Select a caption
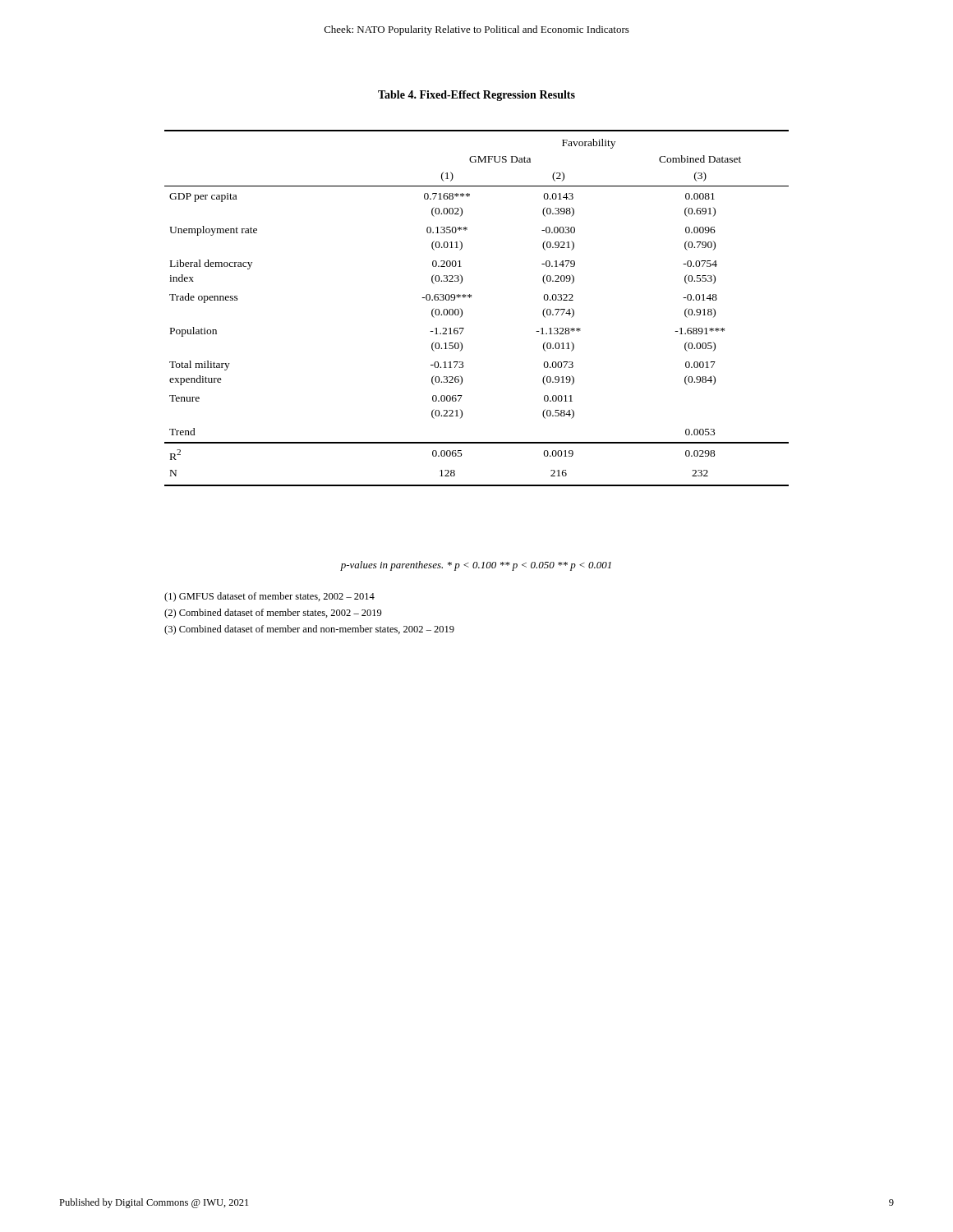This screenshot has width=953, height=1232. coord(476,565)
